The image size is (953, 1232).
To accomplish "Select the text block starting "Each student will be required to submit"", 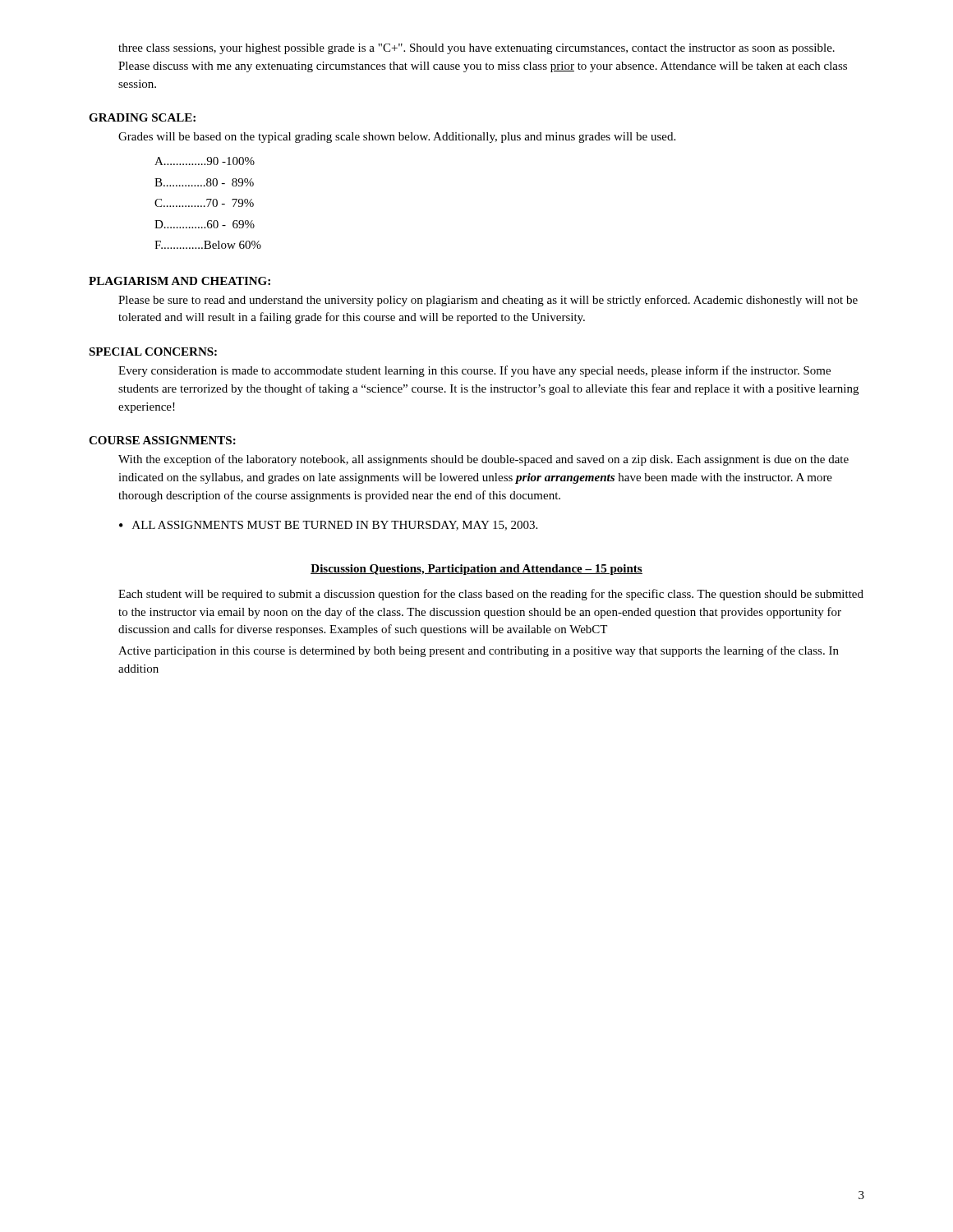I will tap(491, 612).
